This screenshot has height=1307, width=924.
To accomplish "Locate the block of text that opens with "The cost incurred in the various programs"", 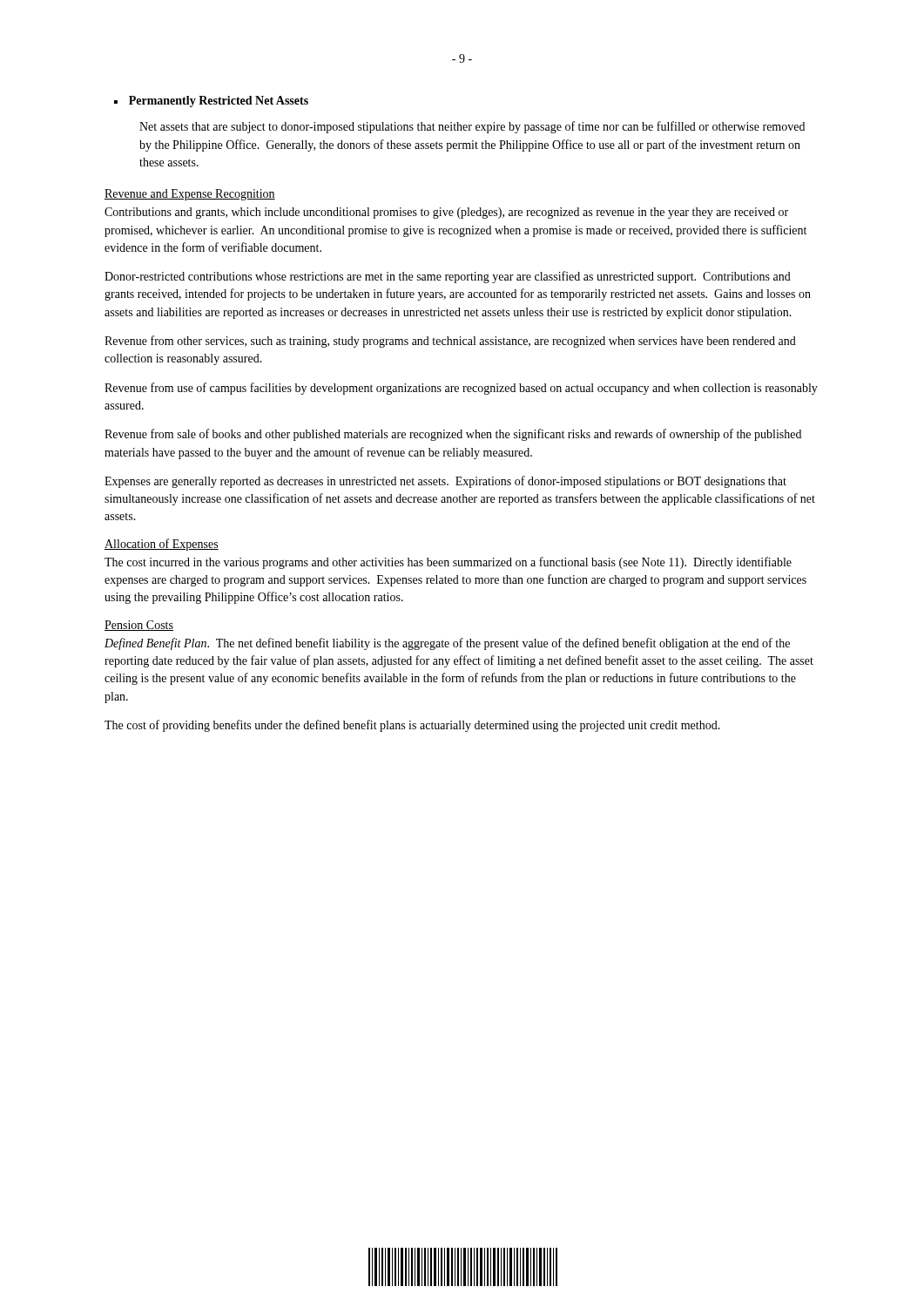I will click(x=456, y=580).
